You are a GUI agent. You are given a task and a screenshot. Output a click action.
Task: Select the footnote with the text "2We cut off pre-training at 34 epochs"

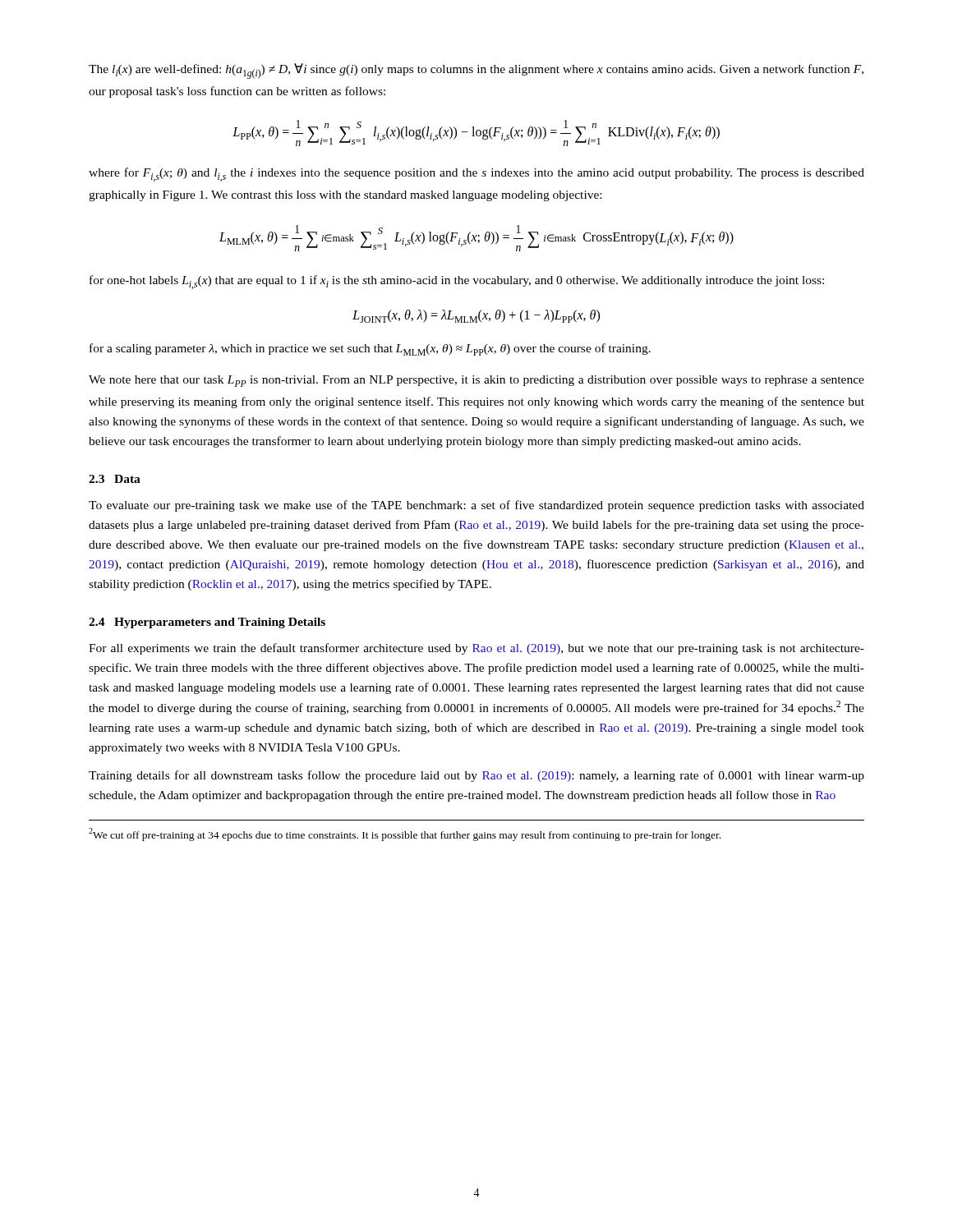click(x=405, y=834)
